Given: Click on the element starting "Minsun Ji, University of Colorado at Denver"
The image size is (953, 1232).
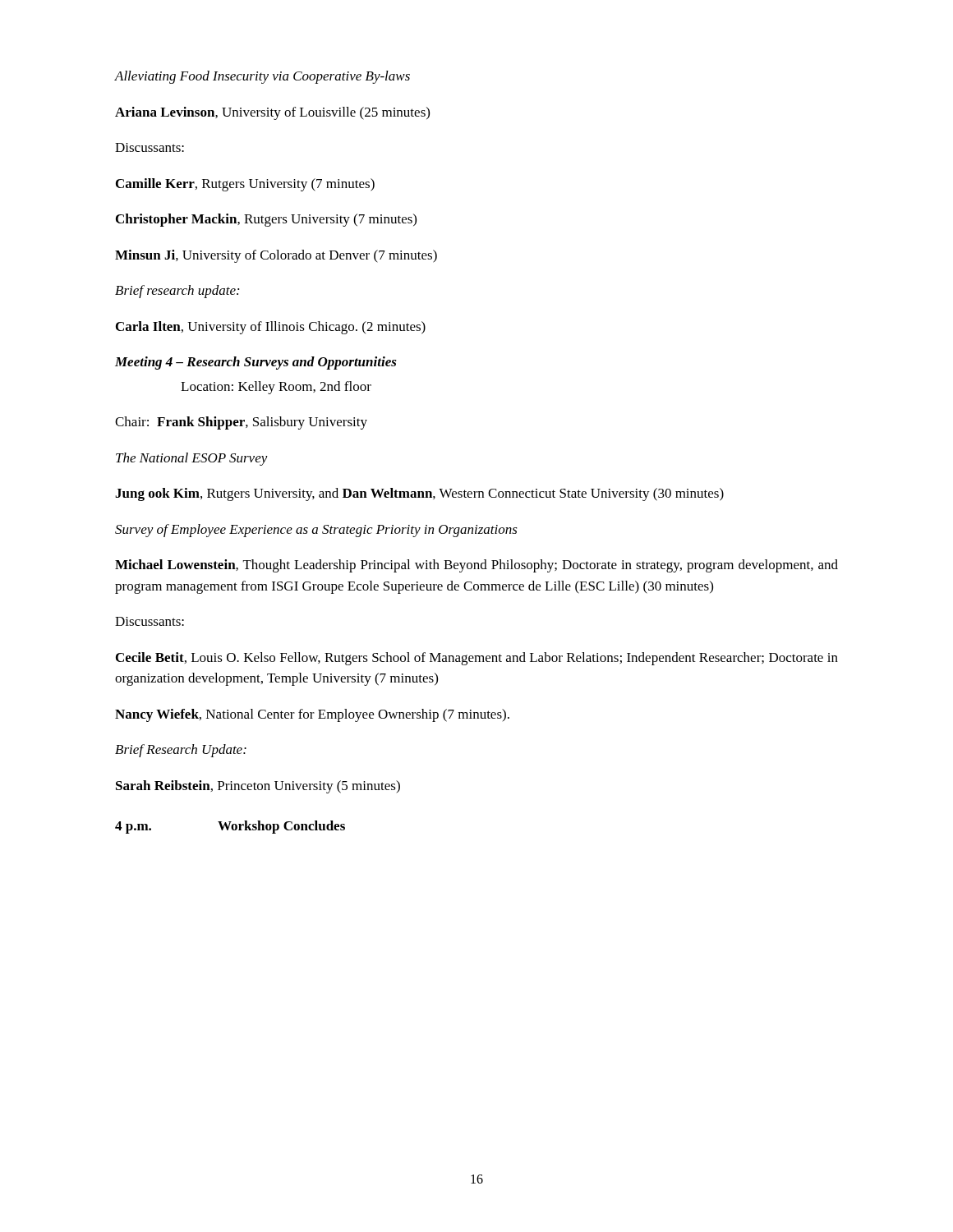Looking at the screenshot, I should point(276,256).
